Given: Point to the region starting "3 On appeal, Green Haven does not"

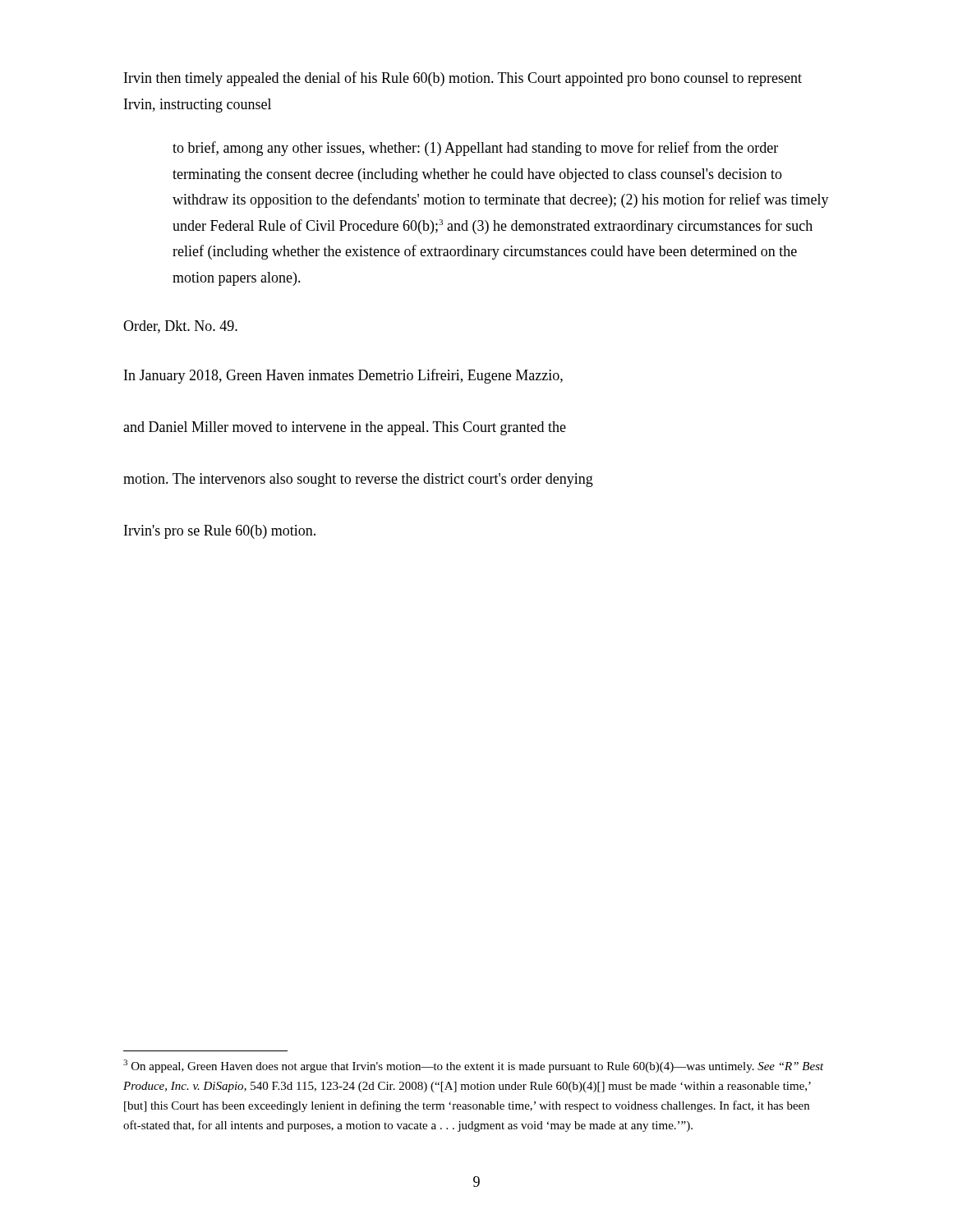Looking at the screenshot, I should (473, 1094).
